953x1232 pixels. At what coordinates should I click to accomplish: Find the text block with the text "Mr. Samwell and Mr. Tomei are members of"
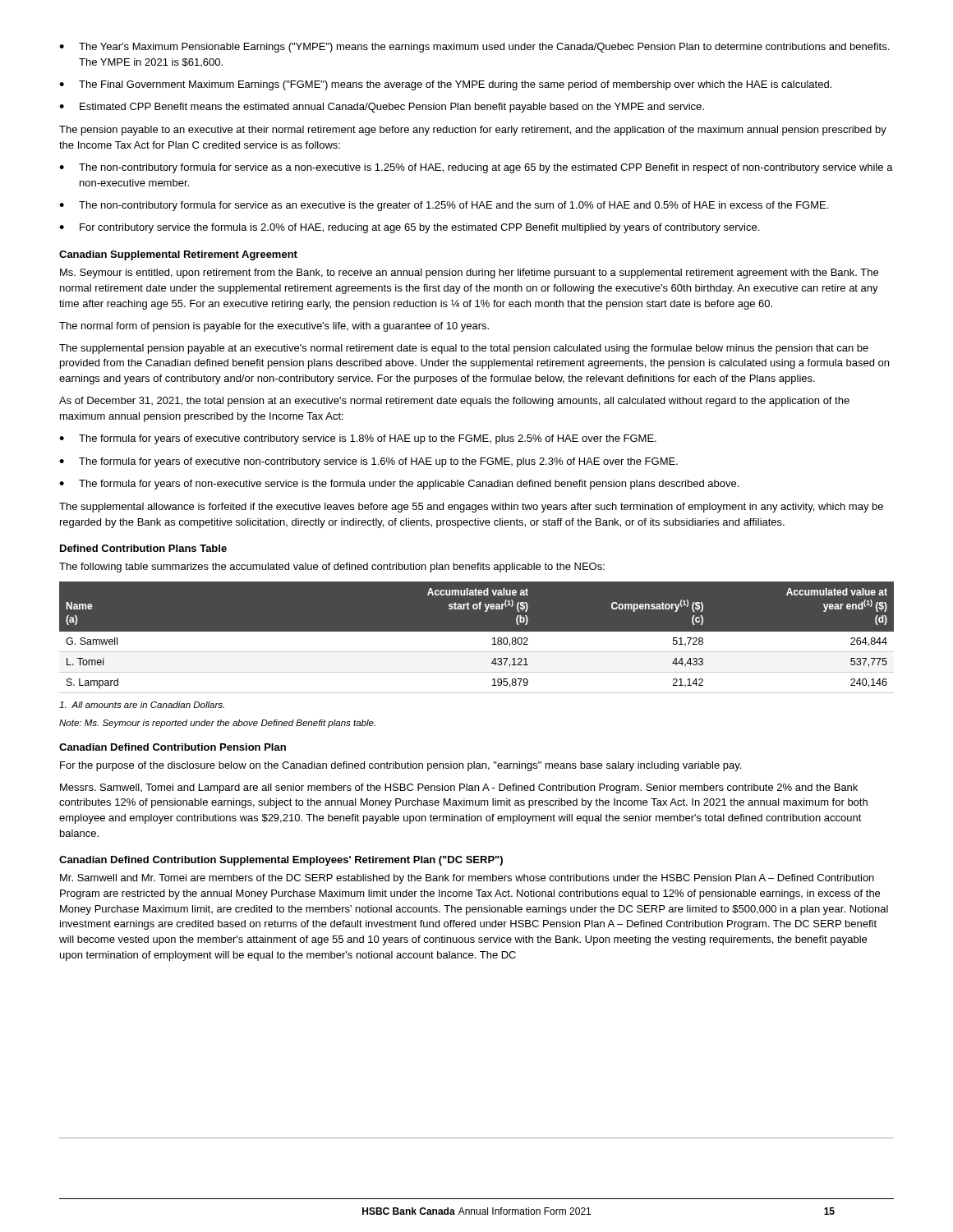(474, 916)
